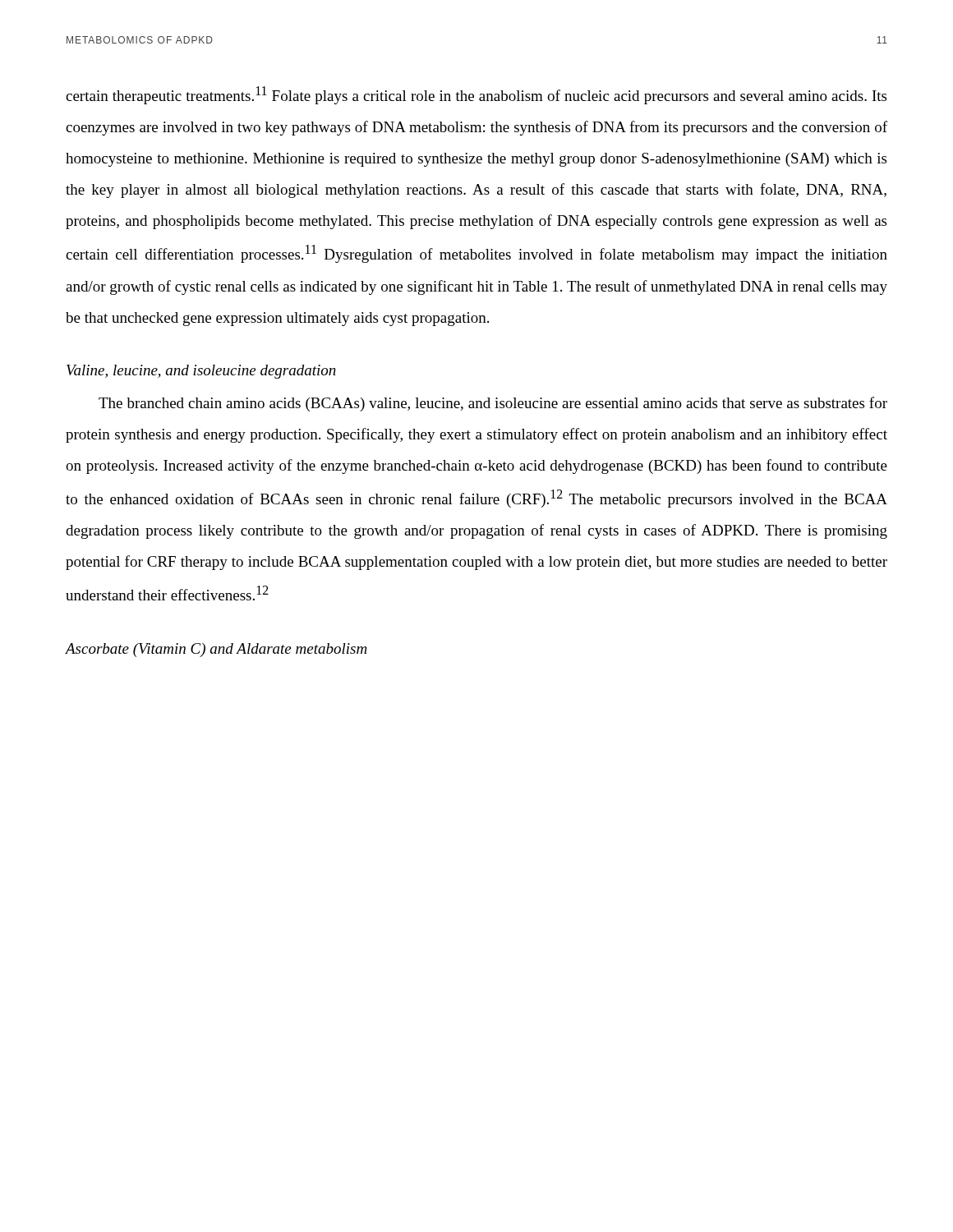Find the passage starting "Ascorbate (Vitamin C) and Aldarate metabolism"
Screen dimensions: 1232x953
(217, 648)
